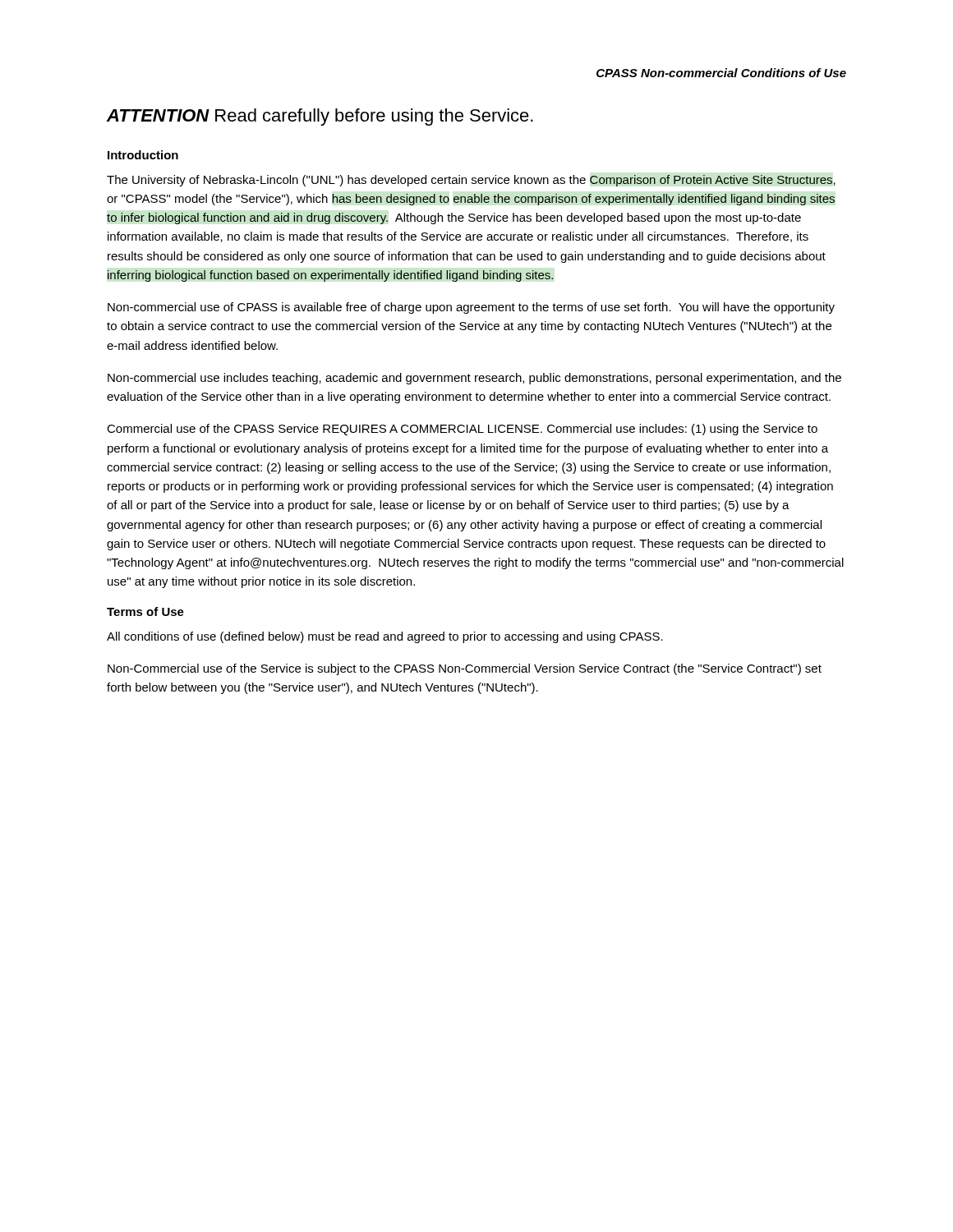This screenshot has width=953, height=1232.
Task: Select the region starting "Non-Commercial use of the Service is subject to"
Action: pos(464,678)
